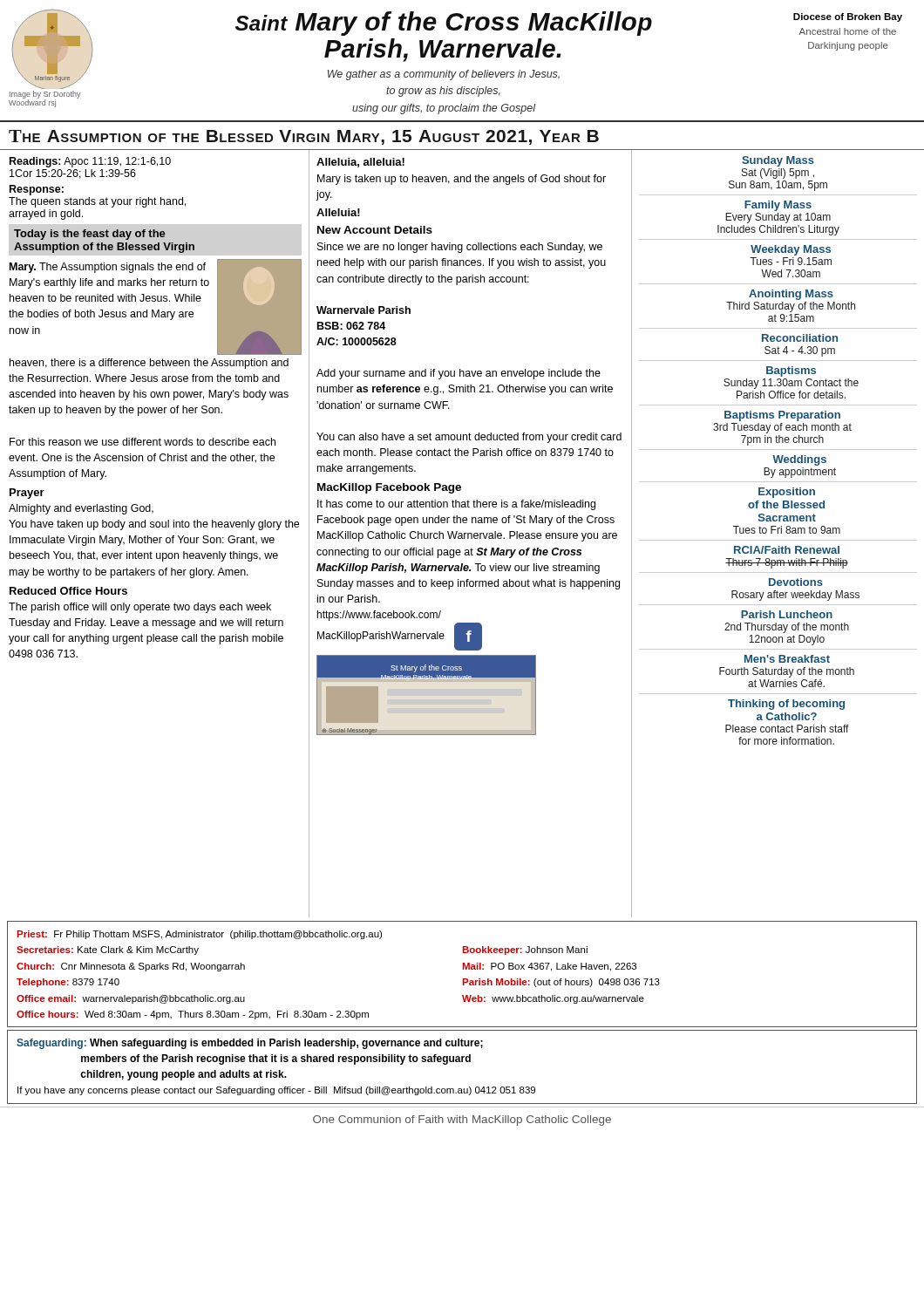Where is the passage that starts "Mary. The Assumption signals"?
924x1308 pixels.
(x=155, y=369)
